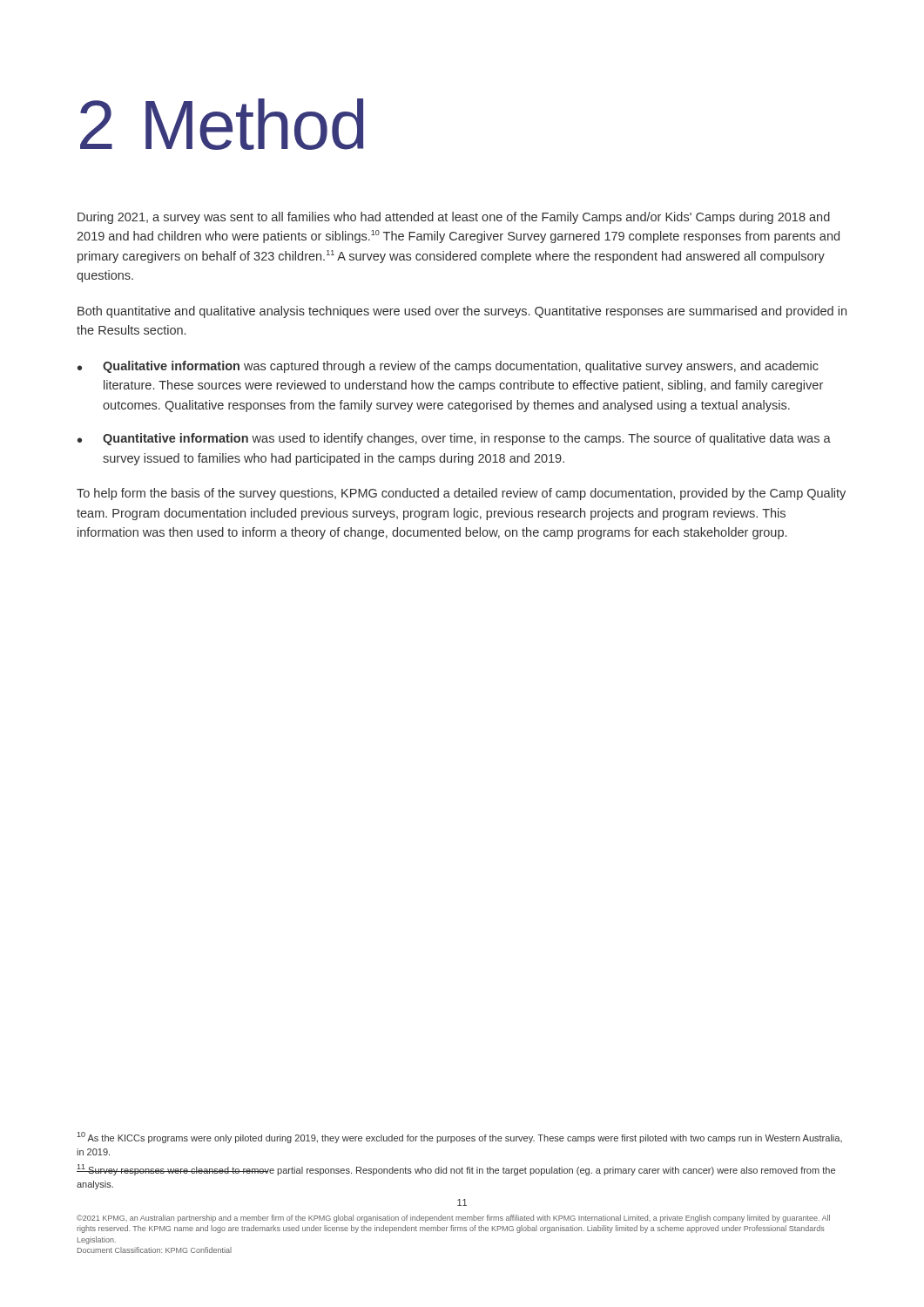Screen dimensions: 1307x924
Task: Locate the list item that reads "• Quantitative information was"
Action: point(462,448)
